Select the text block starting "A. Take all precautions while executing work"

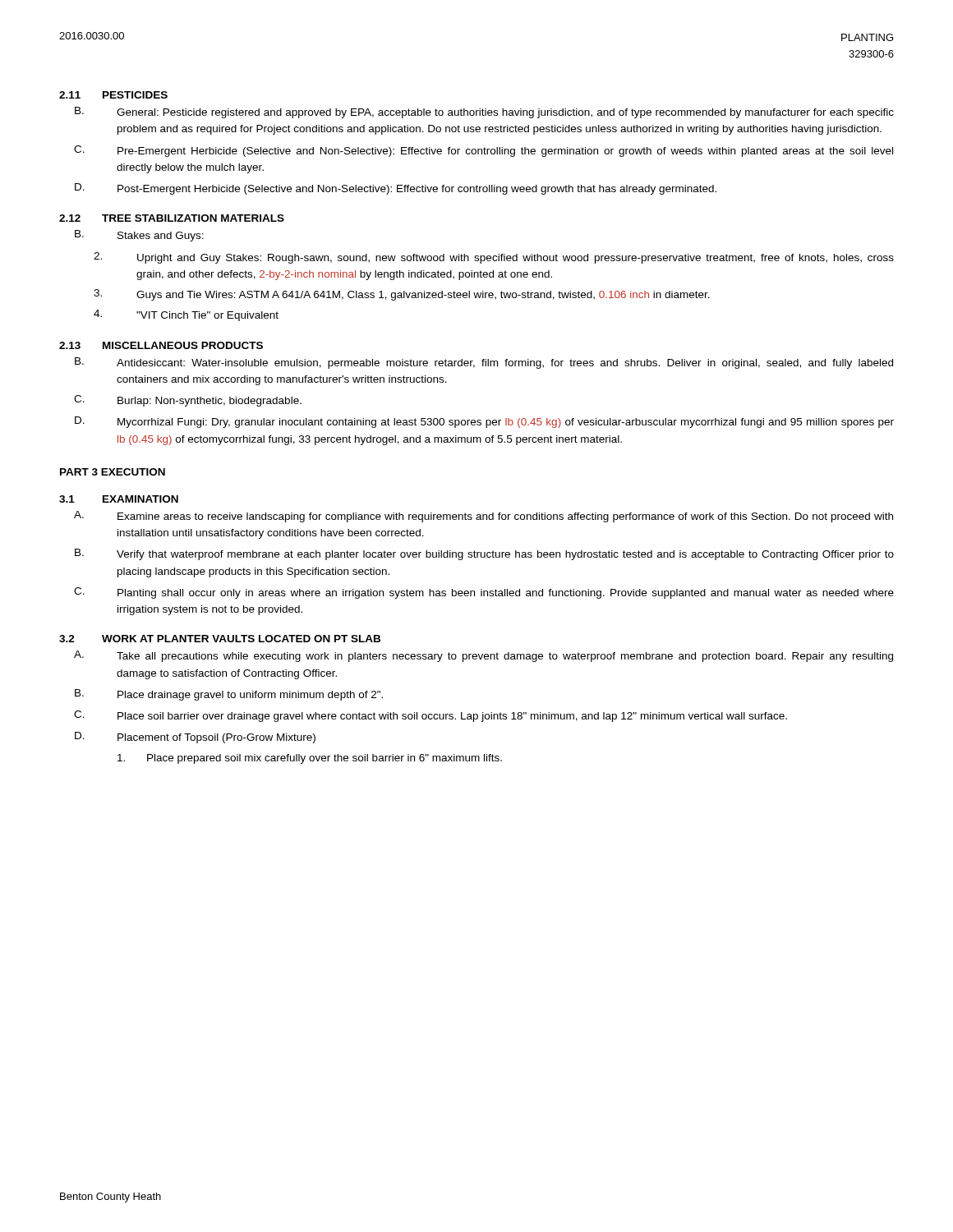point(476,665)
